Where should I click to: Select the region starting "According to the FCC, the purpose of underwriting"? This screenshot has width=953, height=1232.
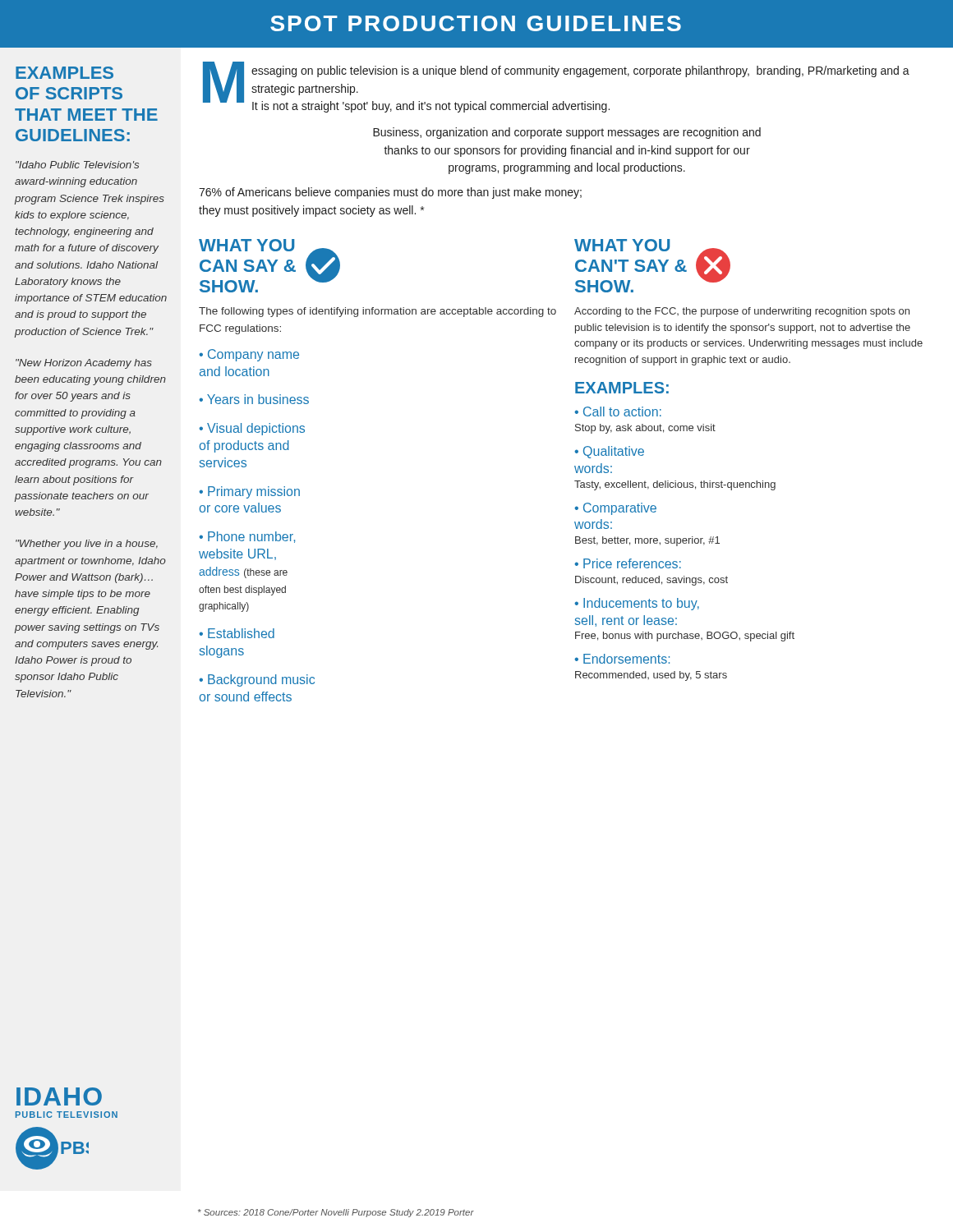tap(748, 335)
